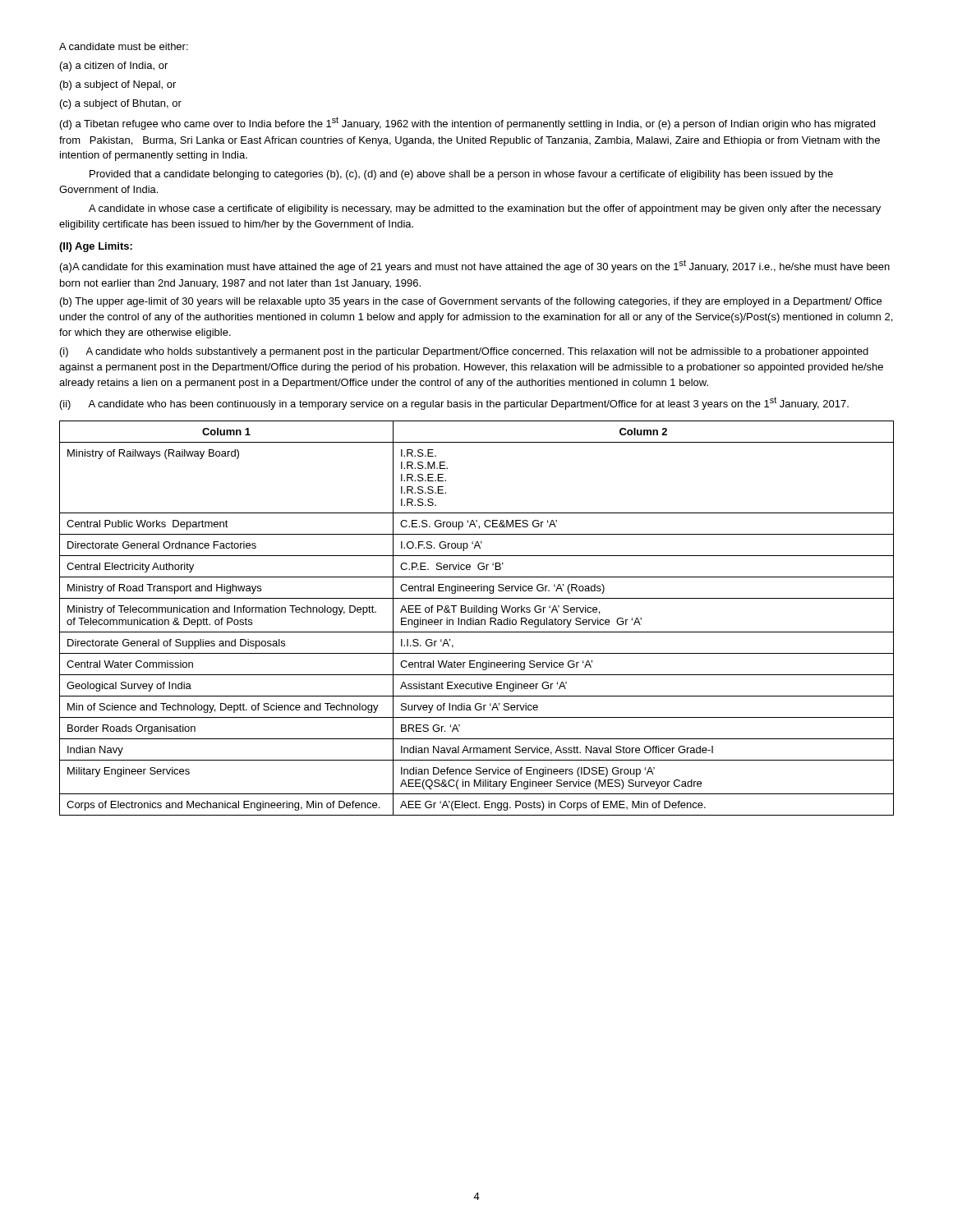
Task: Locate the table with the text "Corps of Electronics"
Action: (476, 618)
